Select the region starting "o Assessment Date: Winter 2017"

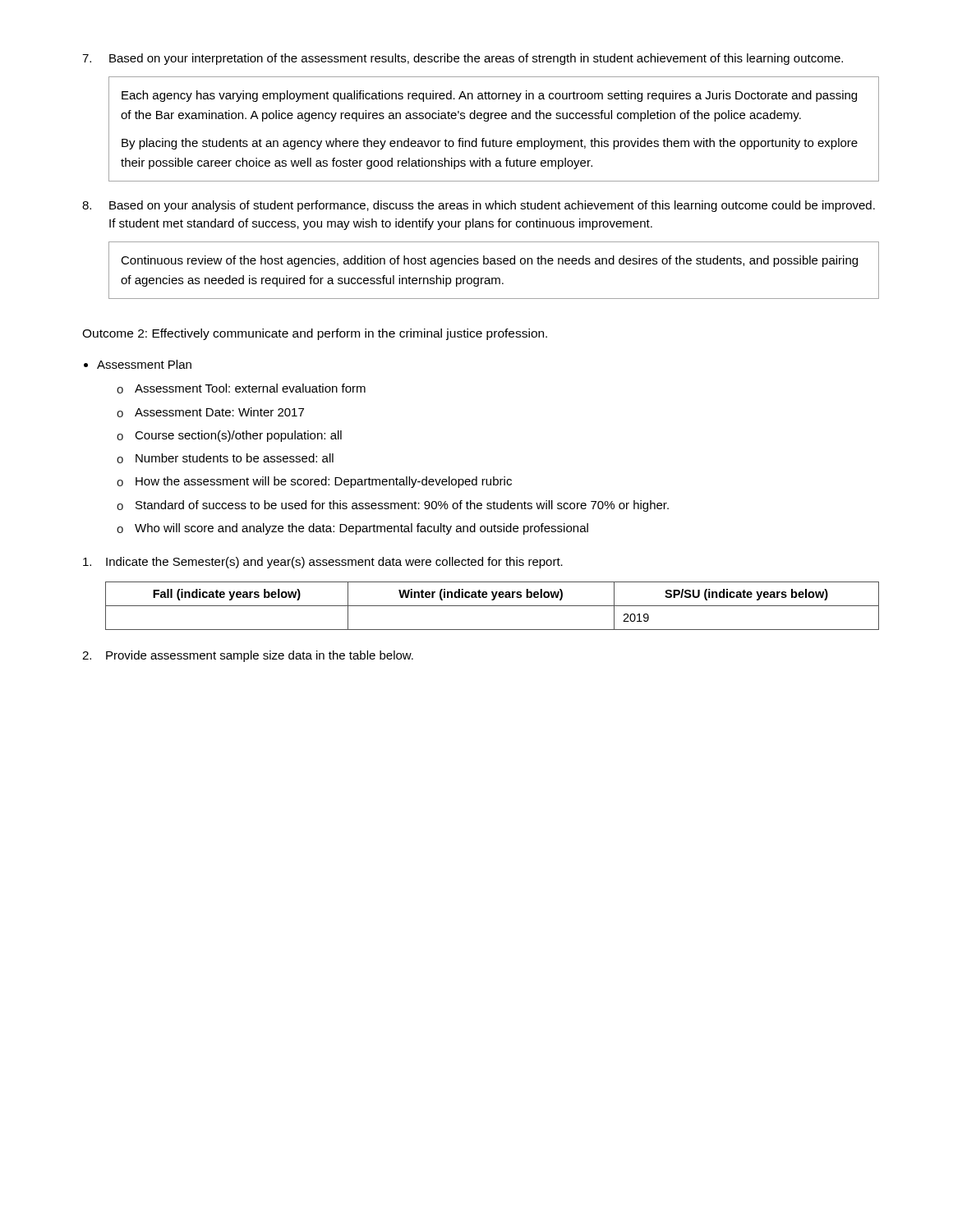click(x=210, y=412)
